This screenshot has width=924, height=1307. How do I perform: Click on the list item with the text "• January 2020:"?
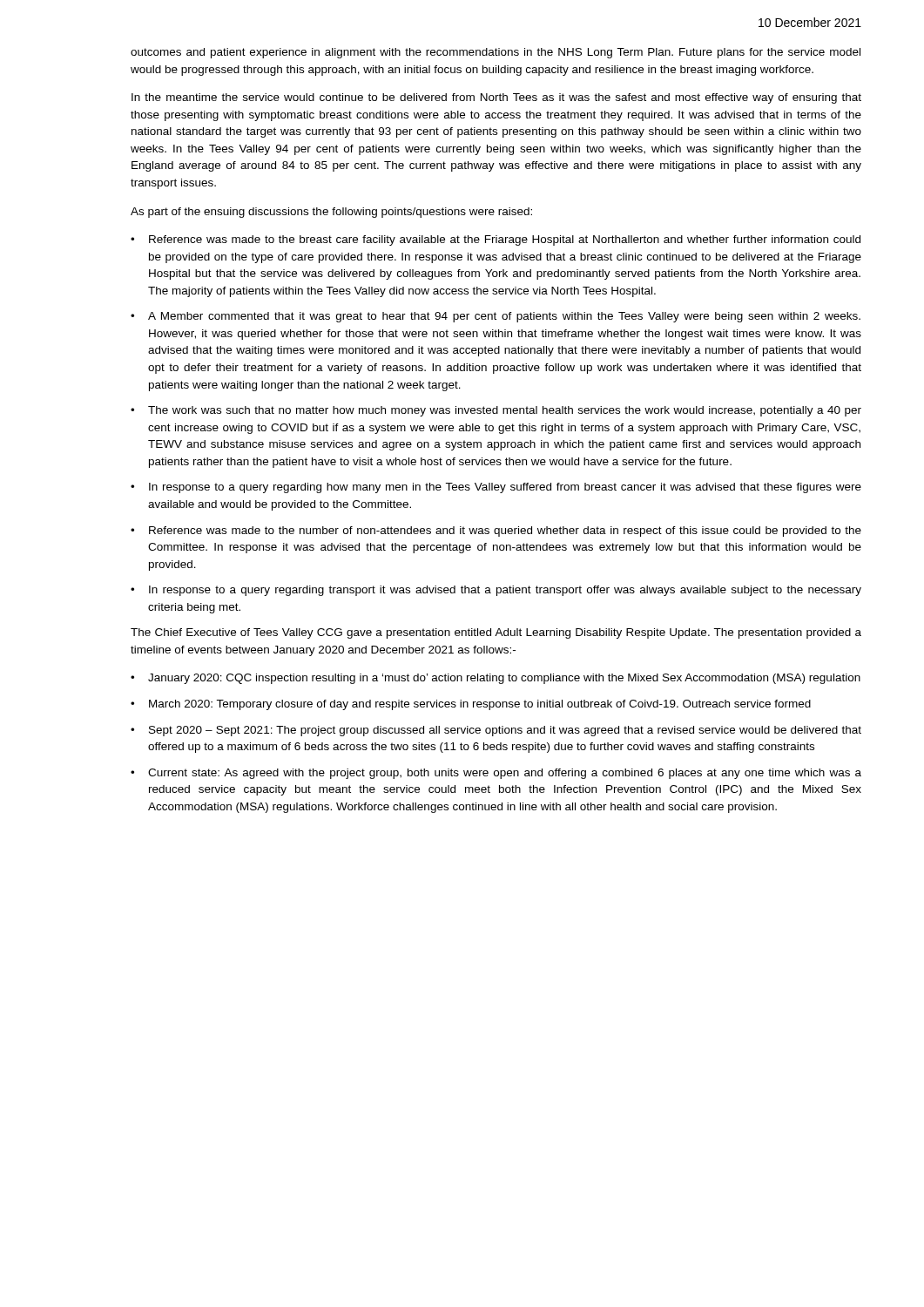(496, 678)
